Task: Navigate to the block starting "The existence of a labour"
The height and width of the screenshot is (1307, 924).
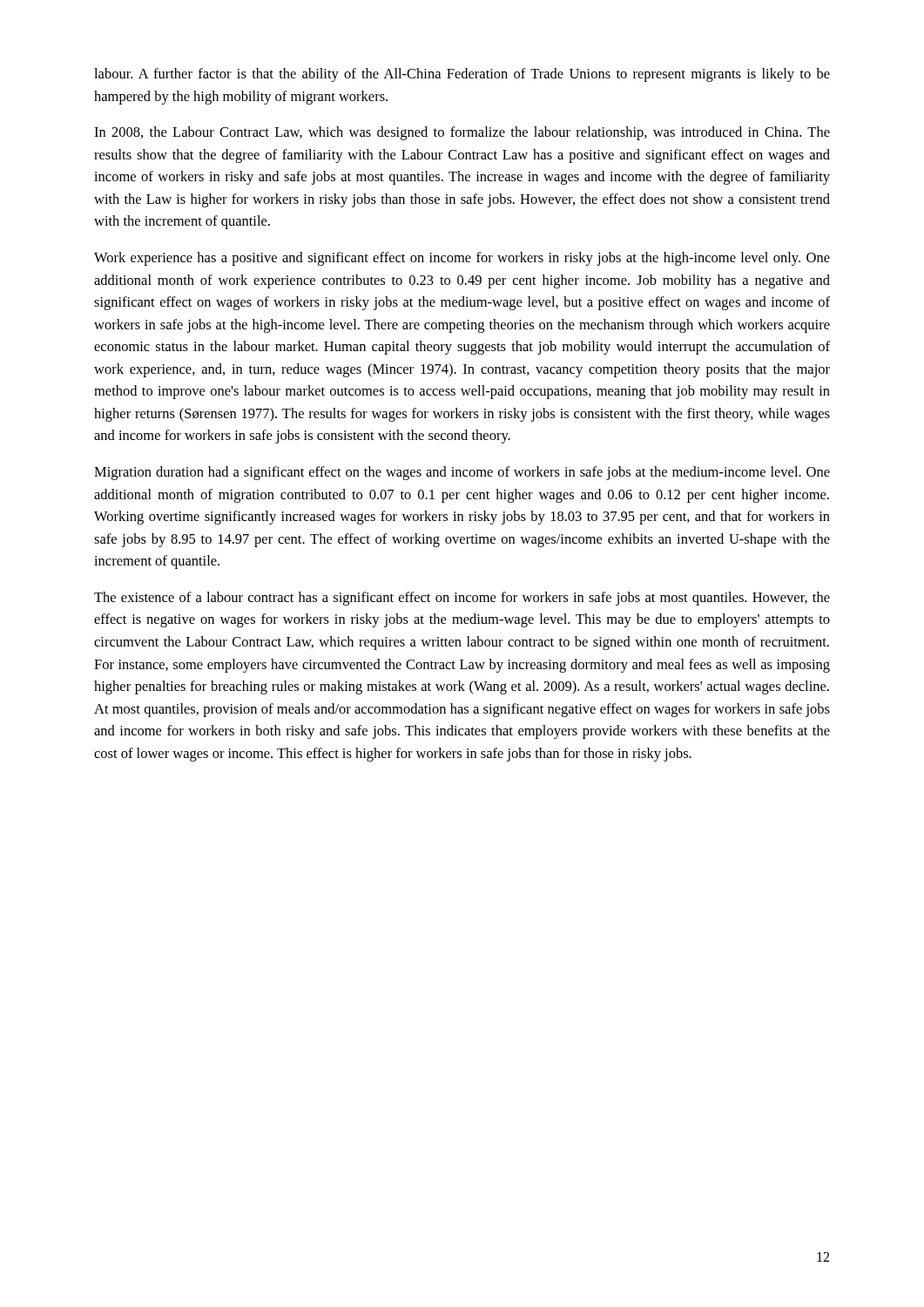Action: pos(462,675)
